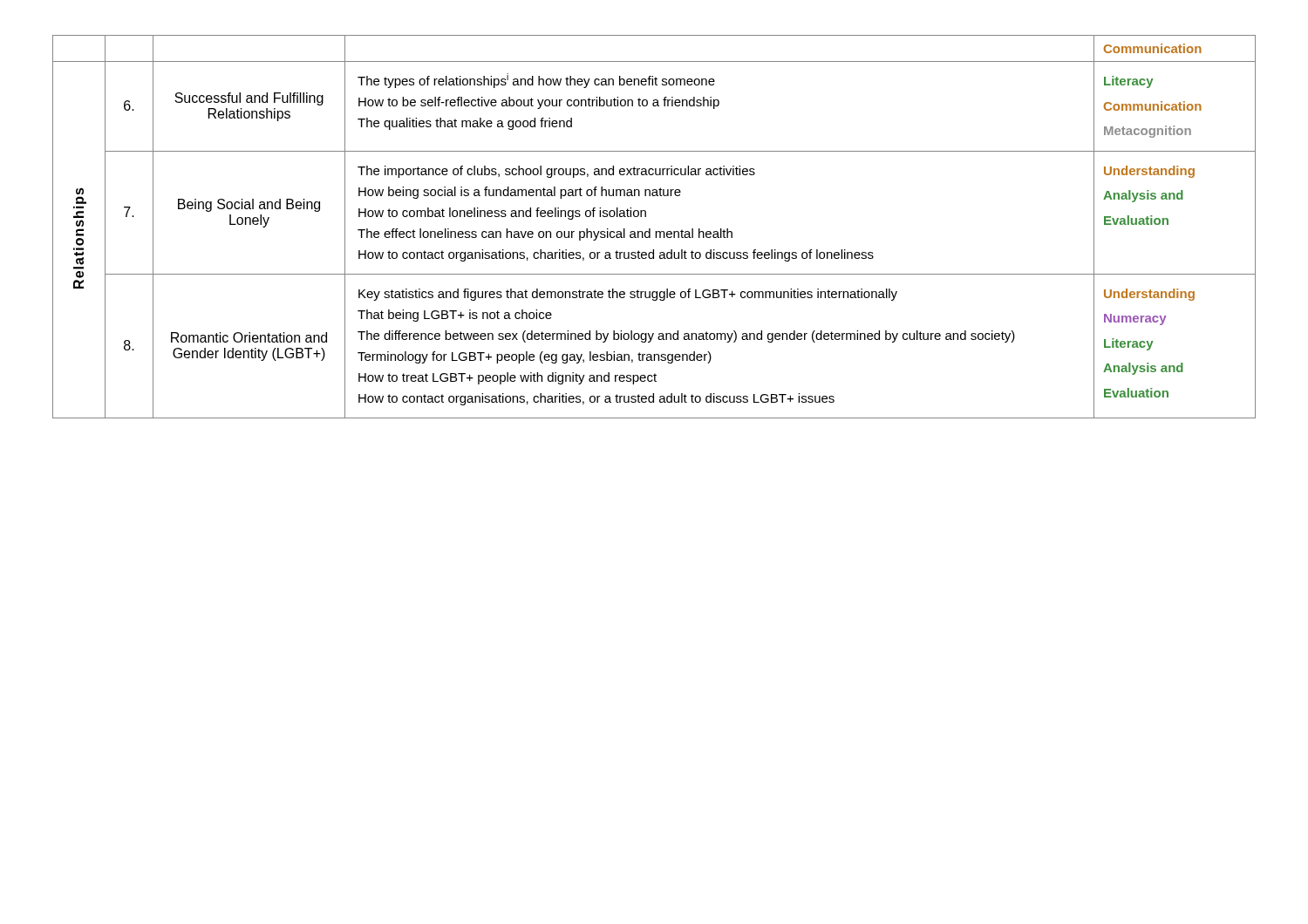Find a table
Image resolution: width=1308 pixels, height=924 pixels.
[654, 226]
